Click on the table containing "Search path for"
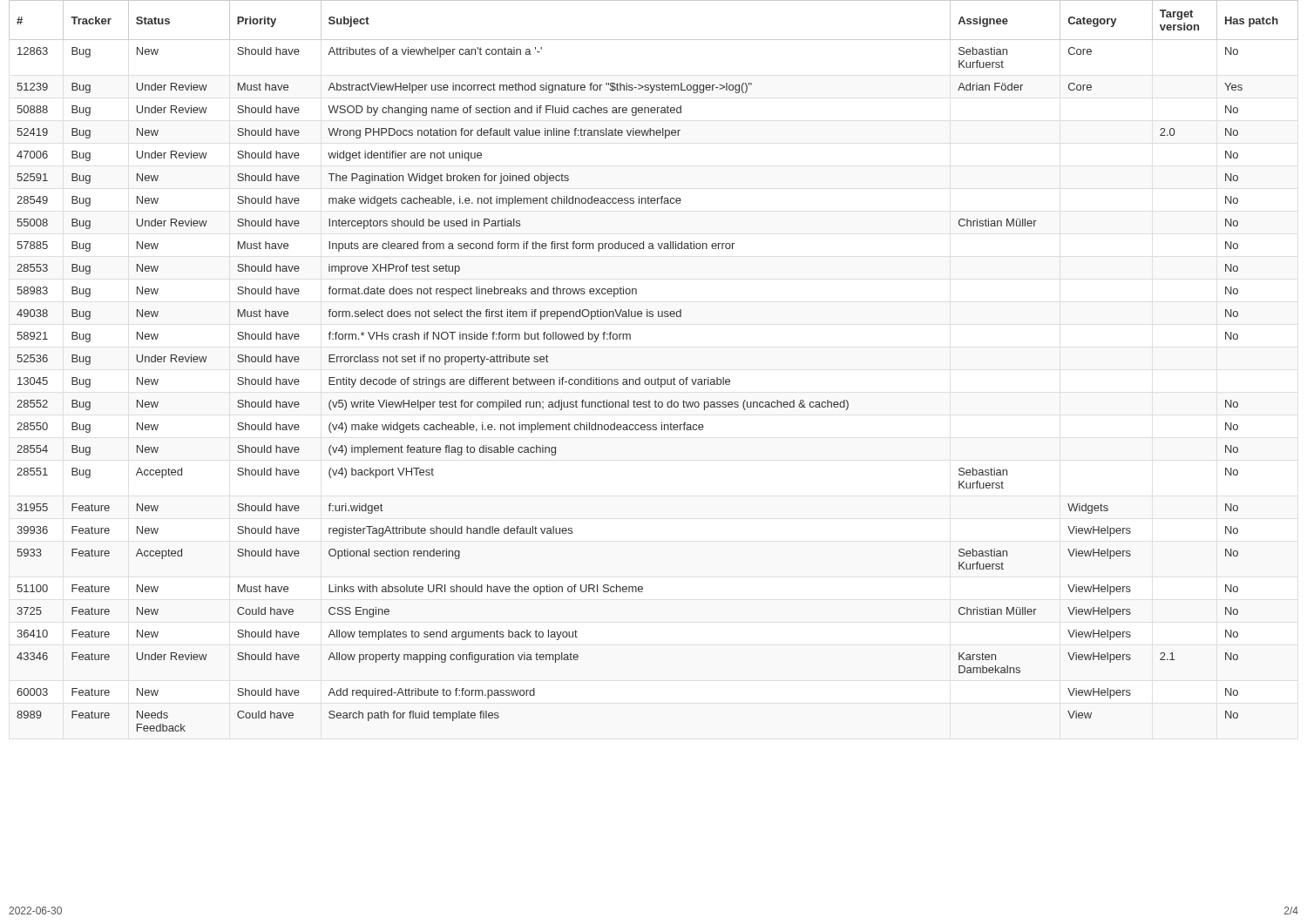 654,370
